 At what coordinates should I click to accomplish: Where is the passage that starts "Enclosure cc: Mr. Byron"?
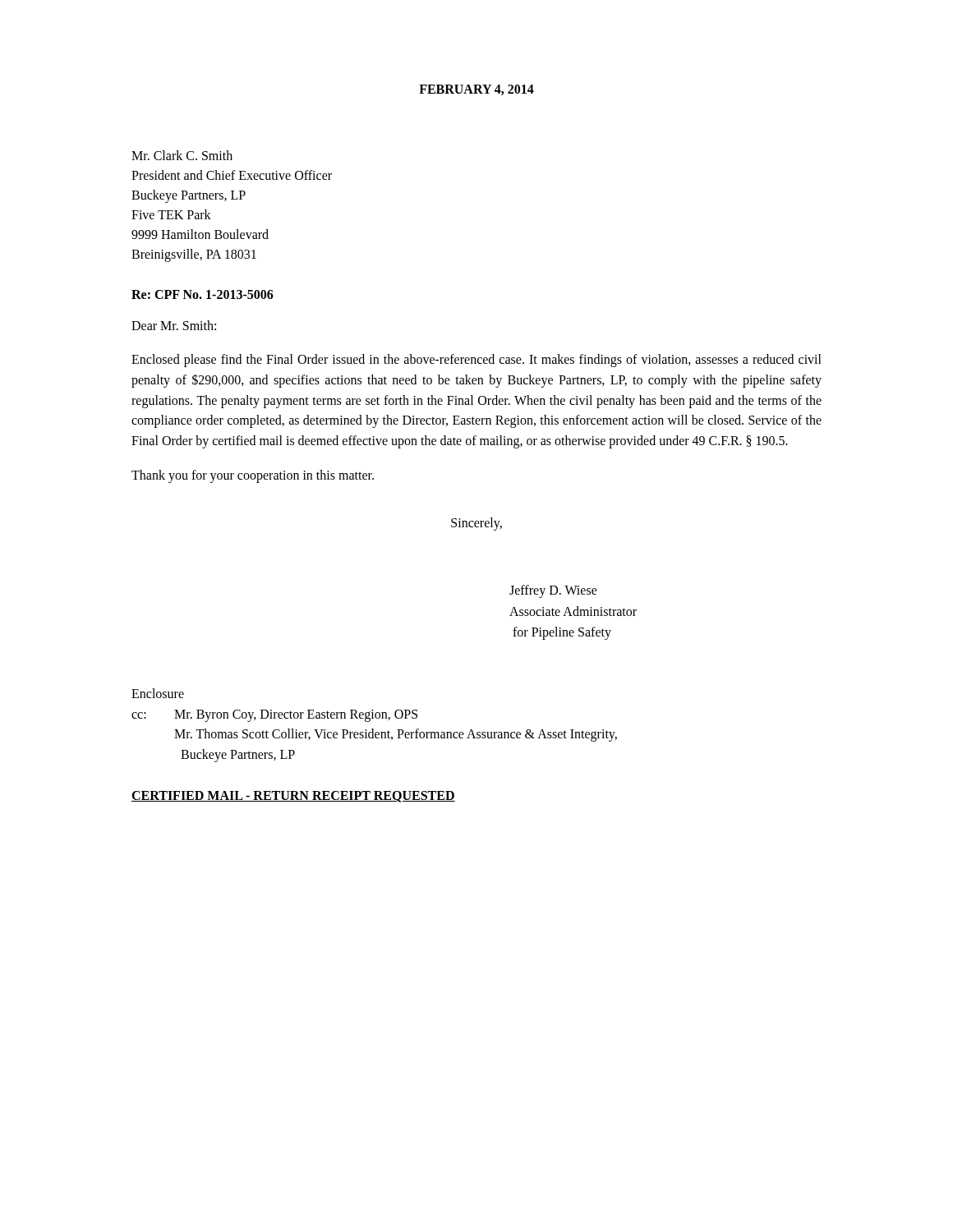coord(476,726)
